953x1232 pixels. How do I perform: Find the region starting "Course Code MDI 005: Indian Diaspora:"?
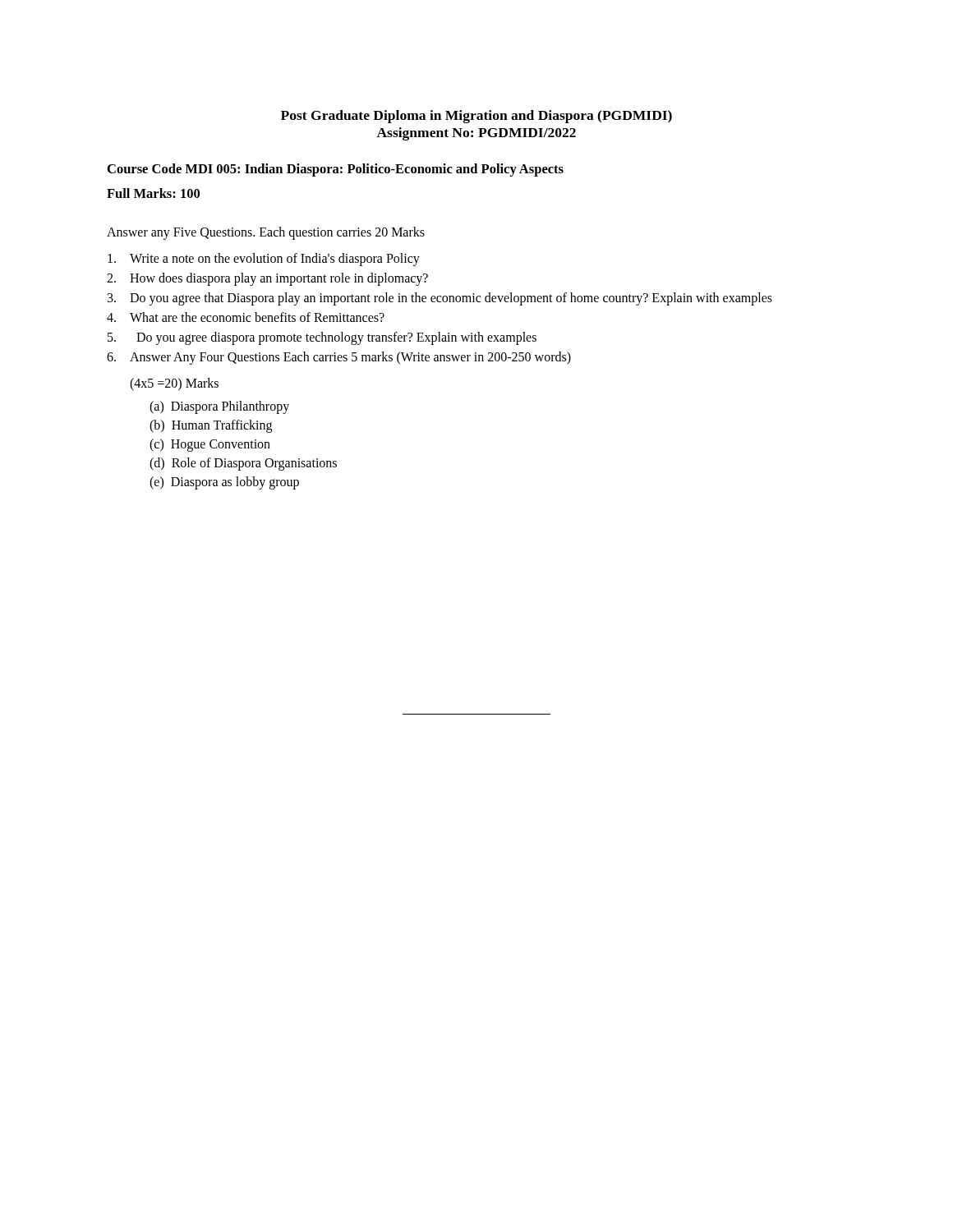coord(335,169)
